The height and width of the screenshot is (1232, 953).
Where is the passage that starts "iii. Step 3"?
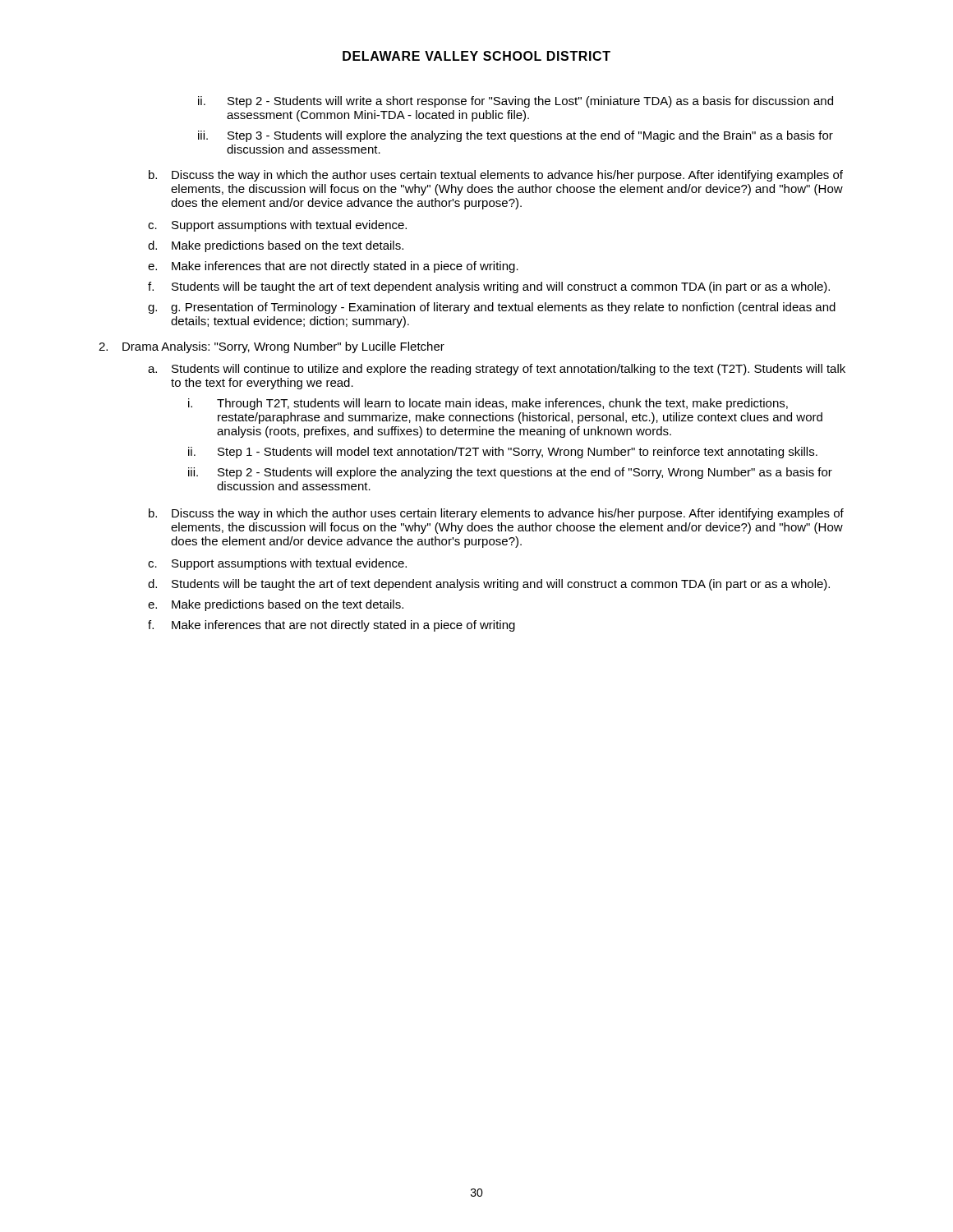click(526, 142)
